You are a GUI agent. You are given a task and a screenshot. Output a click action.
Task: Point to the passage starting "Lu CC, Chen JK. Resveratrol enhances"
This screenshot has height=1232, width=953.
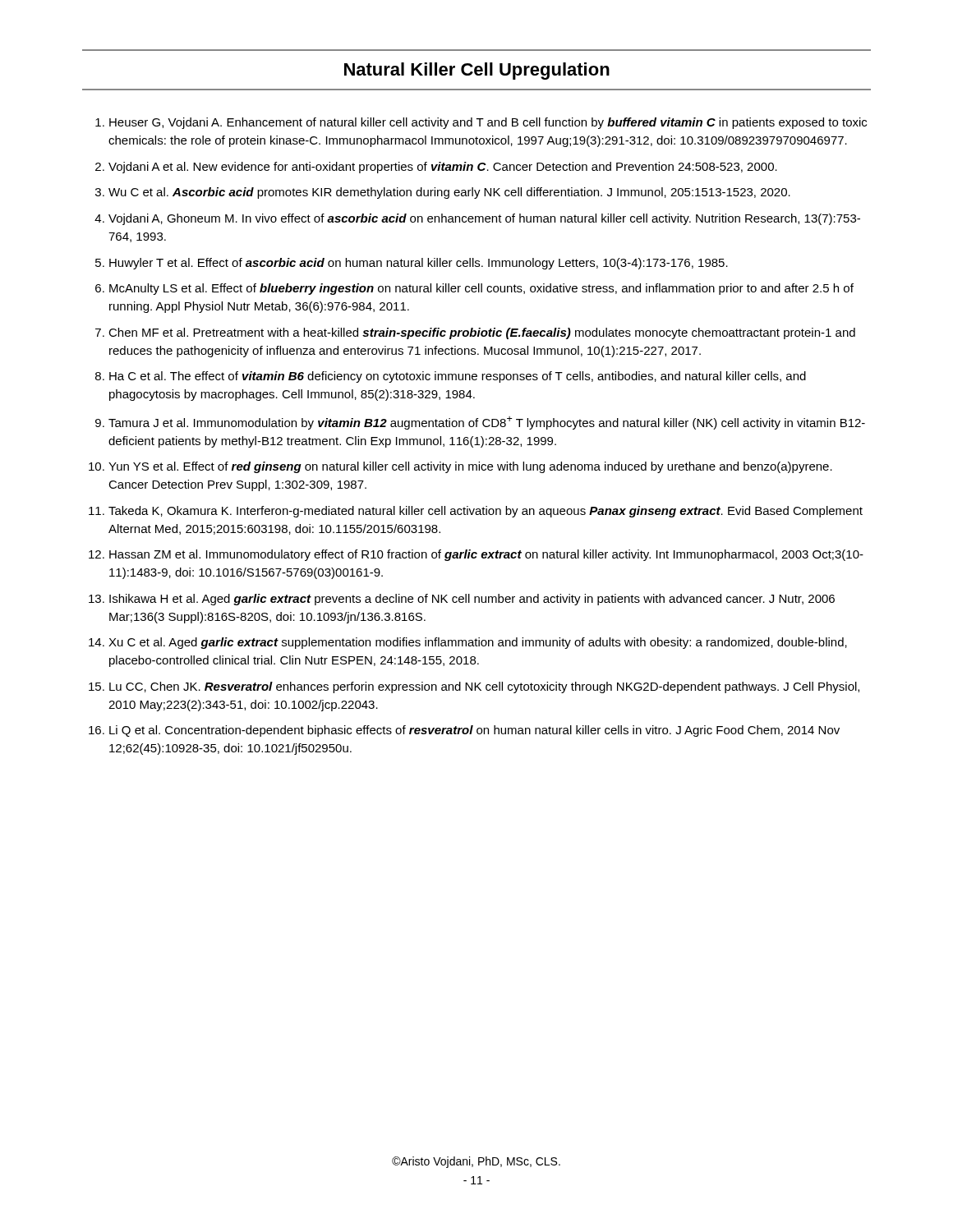485,695
